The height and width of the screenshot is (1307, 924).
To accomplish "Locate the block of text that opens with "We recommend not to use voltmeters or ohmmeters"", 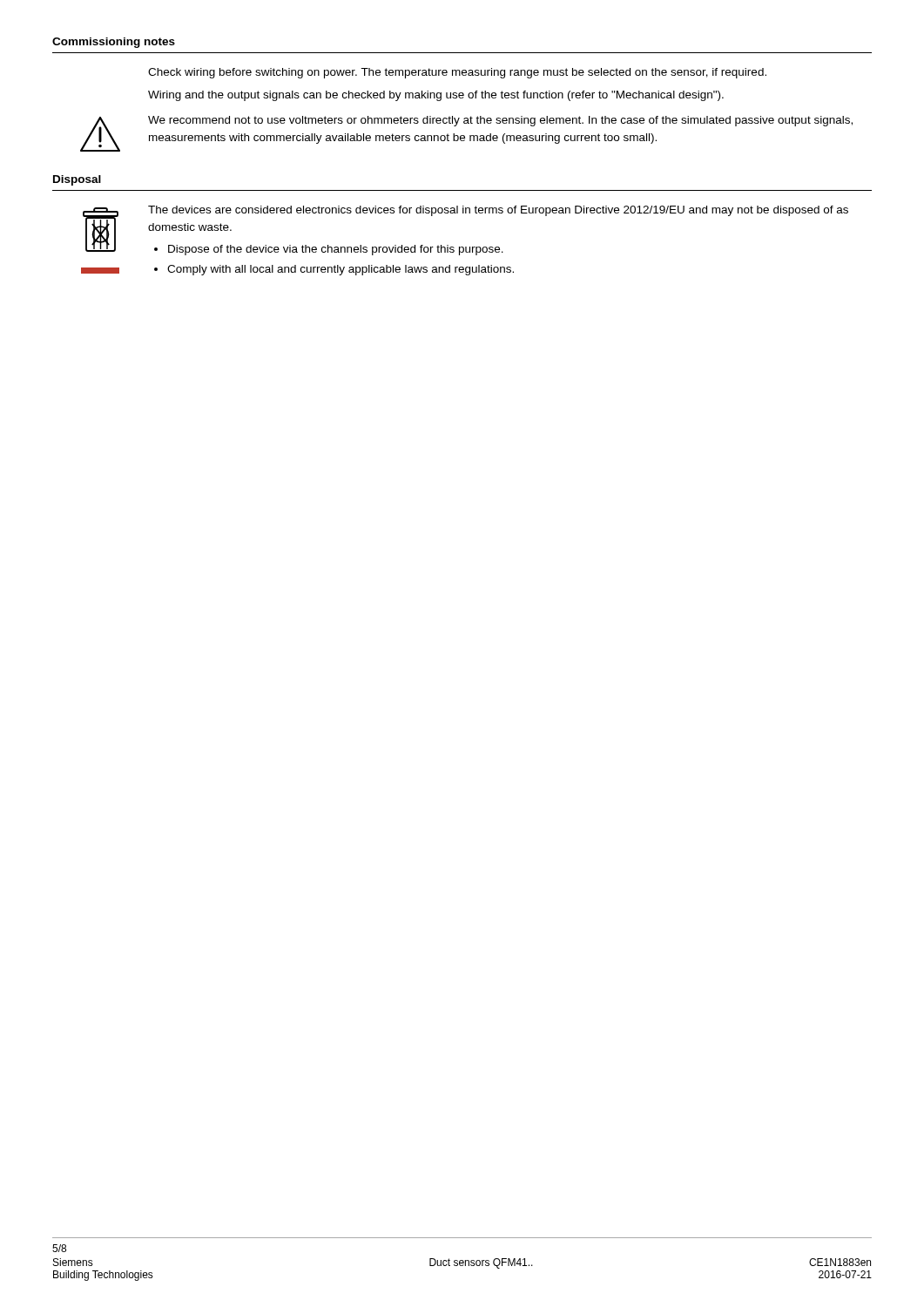I will [510, 129].
